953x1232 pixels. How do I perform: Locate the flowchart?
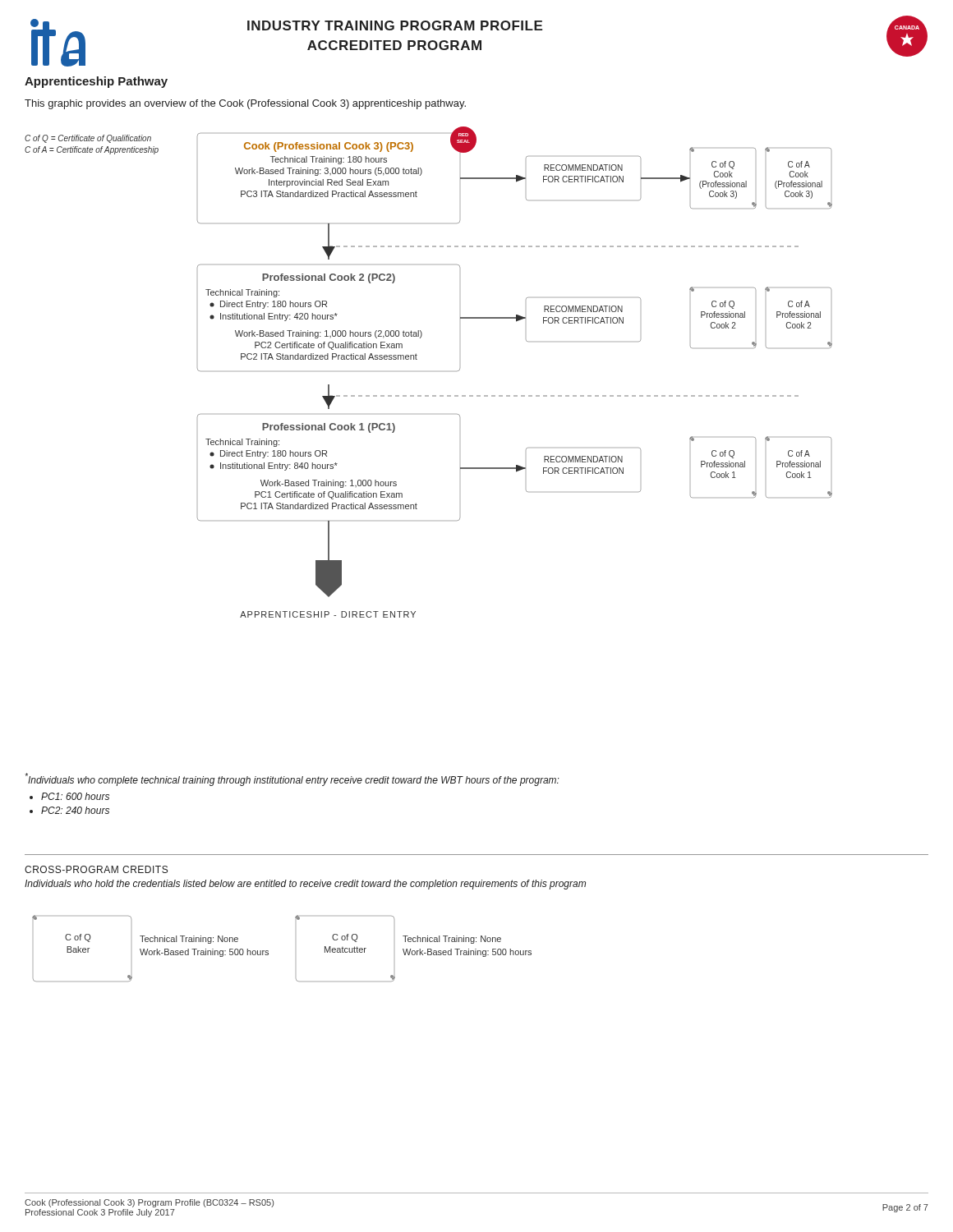[x=476, y=441]
